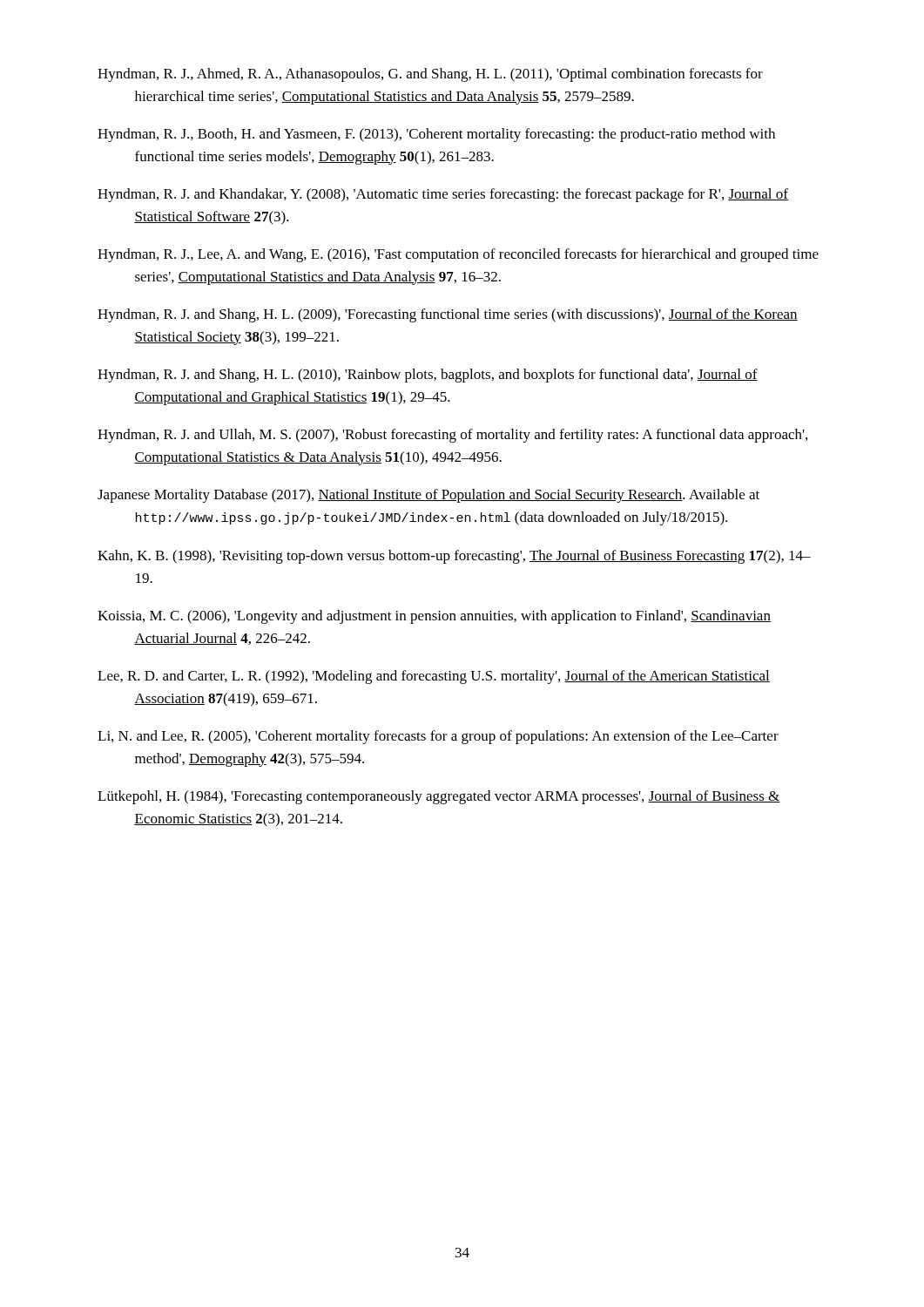
Task: Find the list item that says "Hyndman, R. J., Ahmed, R. A., Athanasopoulos, G."
Action: coord(430,85)
